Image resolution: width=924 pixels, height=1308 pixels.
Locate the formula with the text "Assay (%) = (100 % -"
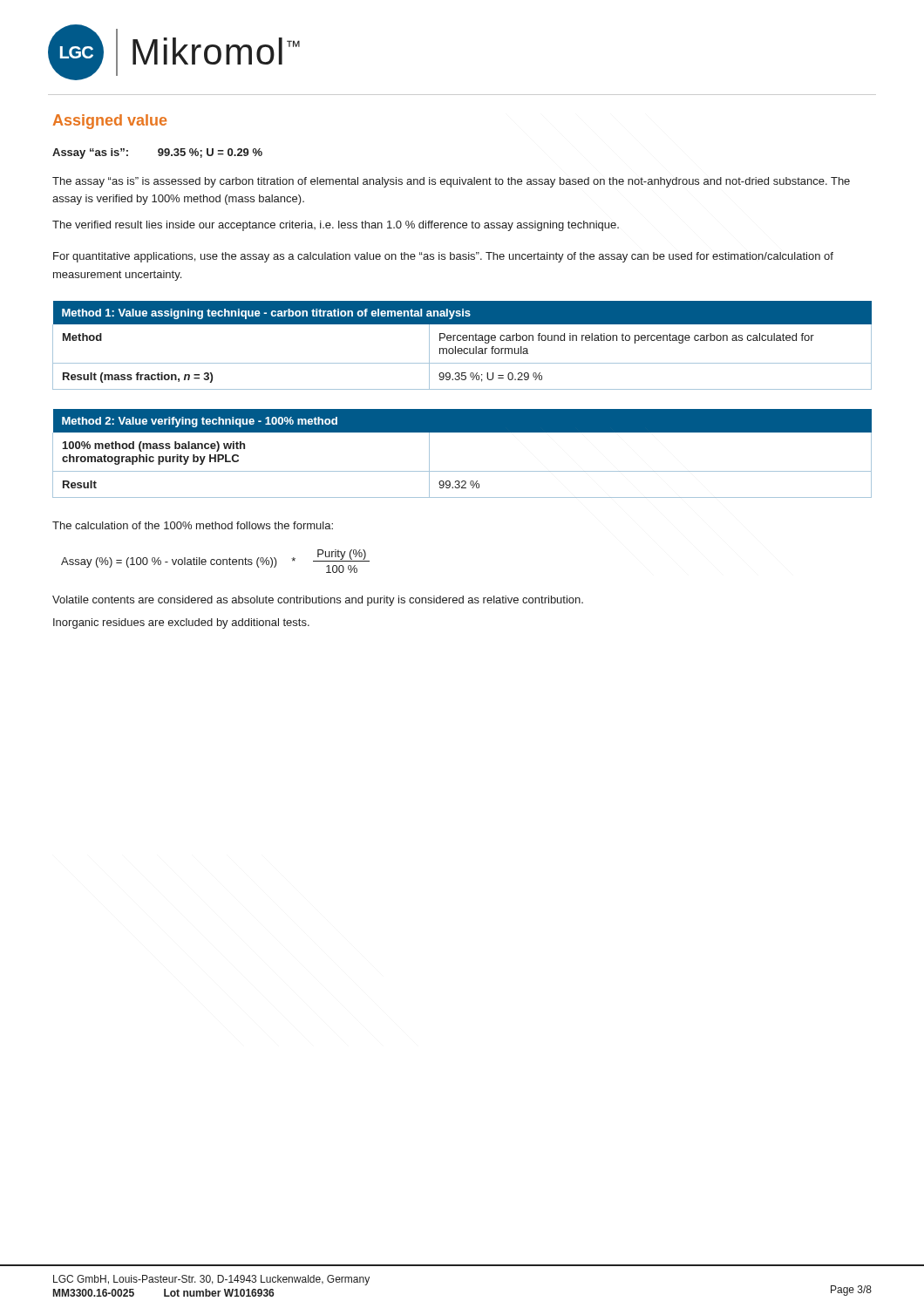(215, 561)
